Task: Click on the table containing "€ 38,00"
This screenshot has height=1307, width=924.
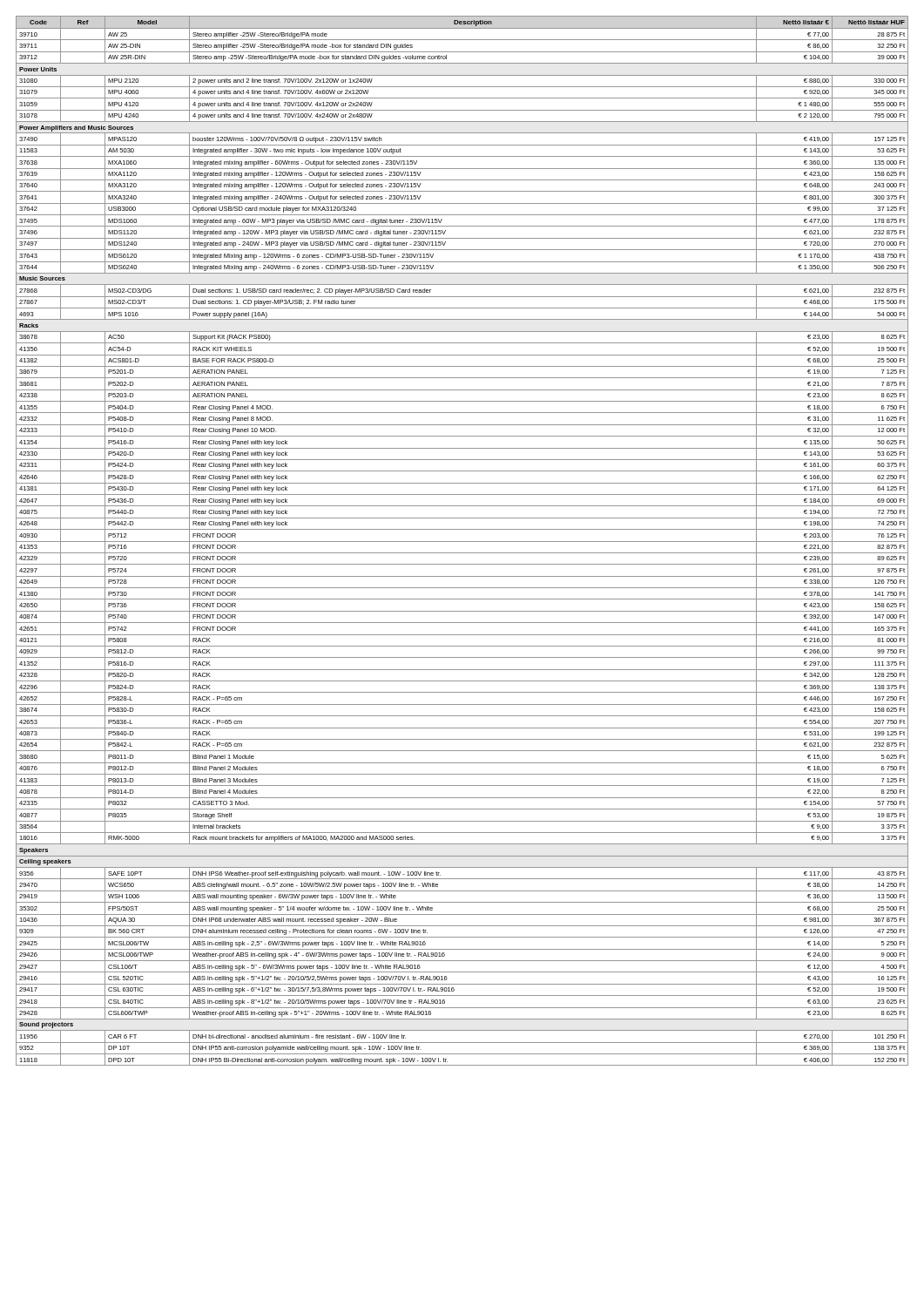Action: click(x=462, y=541)
